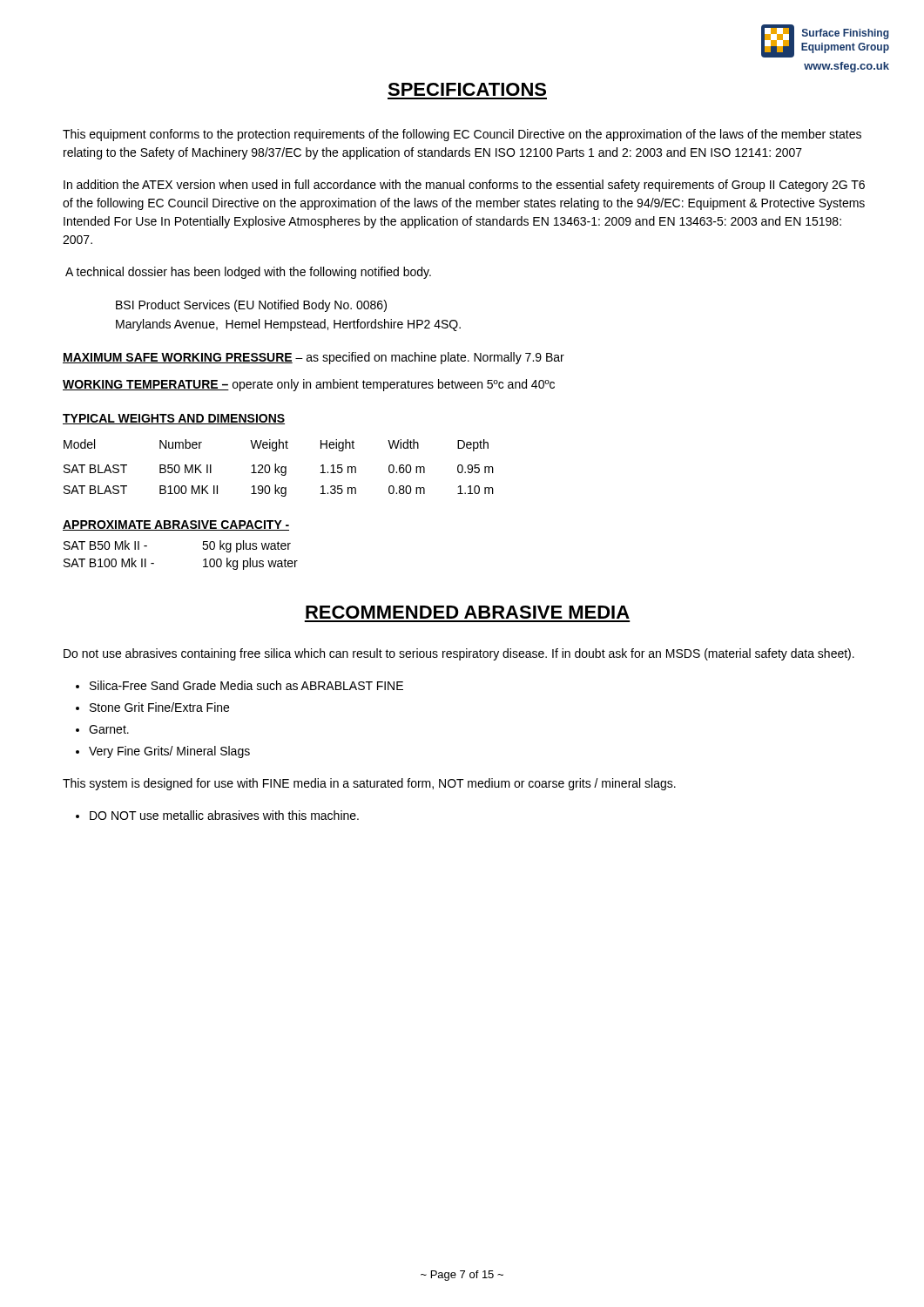Click on the block starting "BSI Product Services"

[x=288, y=315]
